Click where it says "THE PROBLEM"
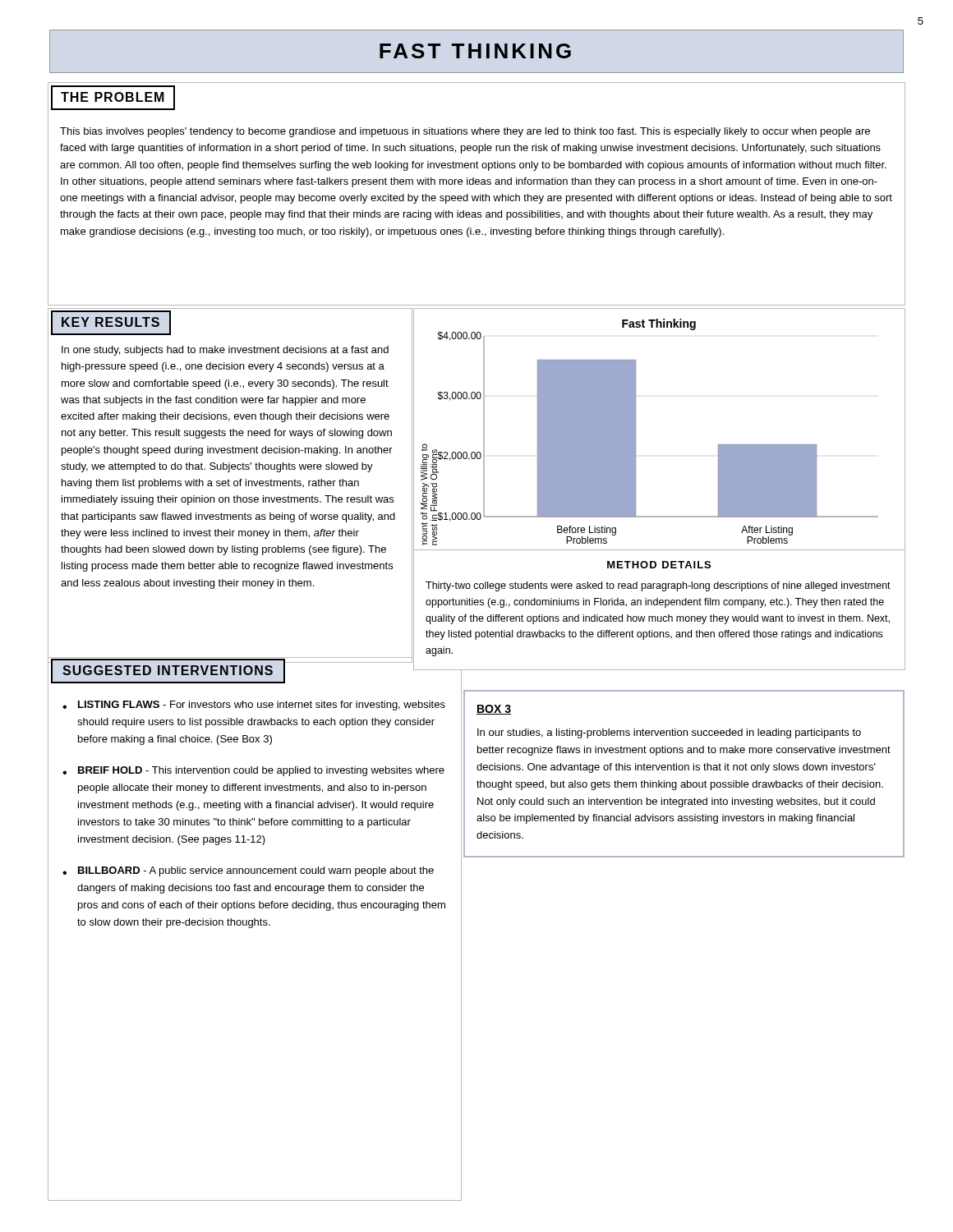 (113, 97)
